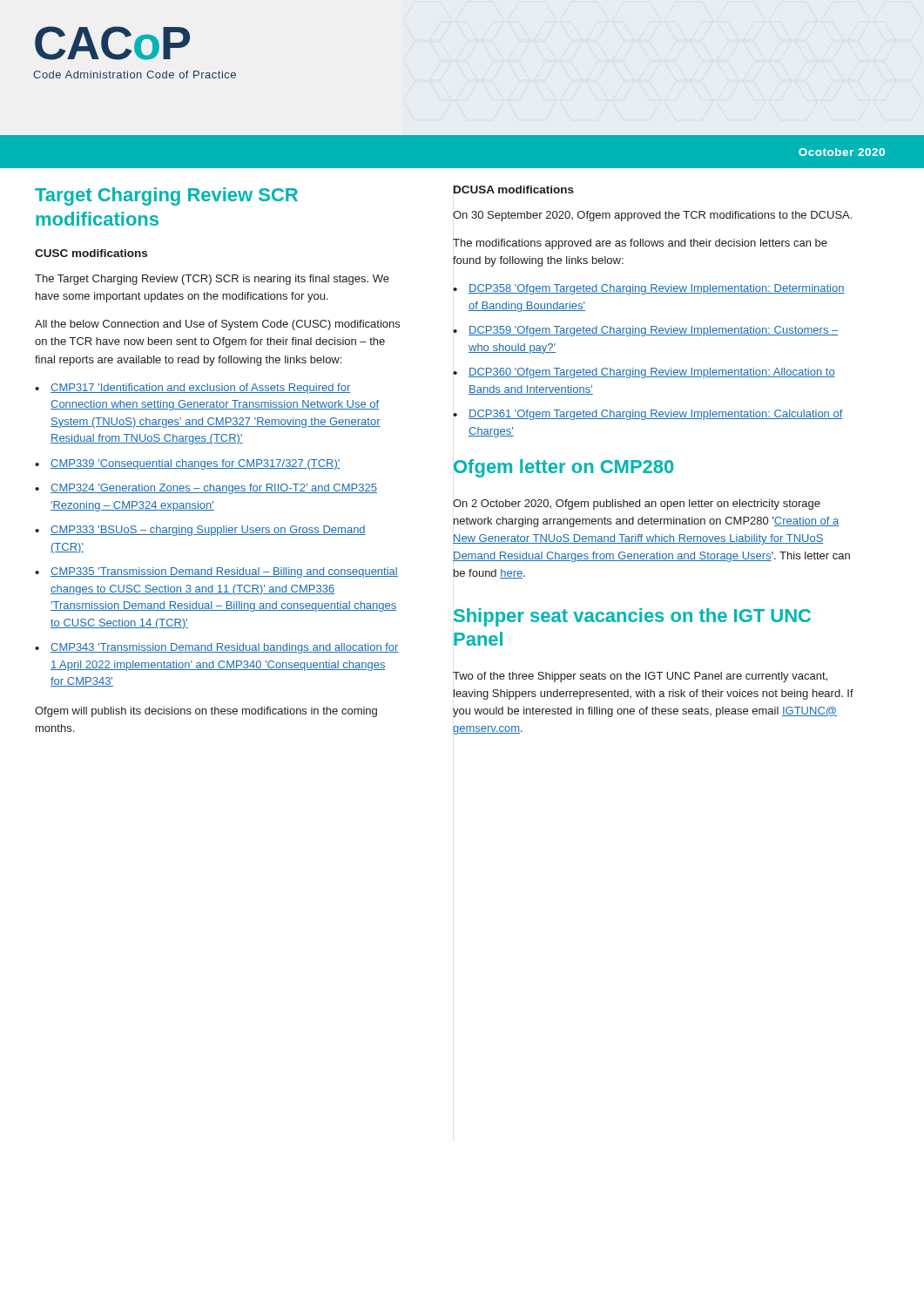Screen dimensions: 1307x924
Task: Point to the region starting "DCP361 'Ofgem Targeted Charging Review Implementation: Calculation"
Action: [655, 422]
